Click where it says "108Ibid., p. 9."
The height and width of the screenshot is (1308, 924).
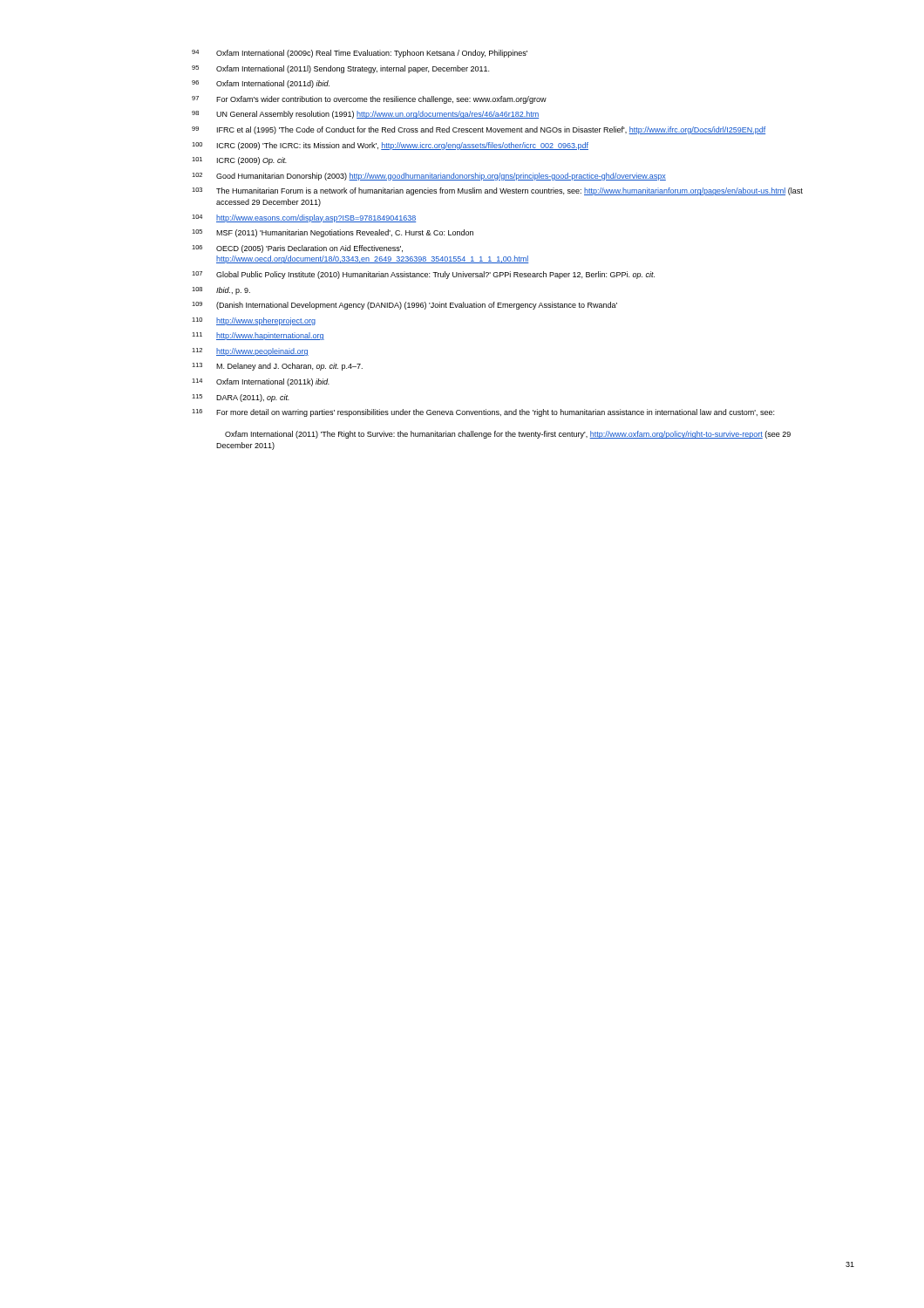coord(221,290)
